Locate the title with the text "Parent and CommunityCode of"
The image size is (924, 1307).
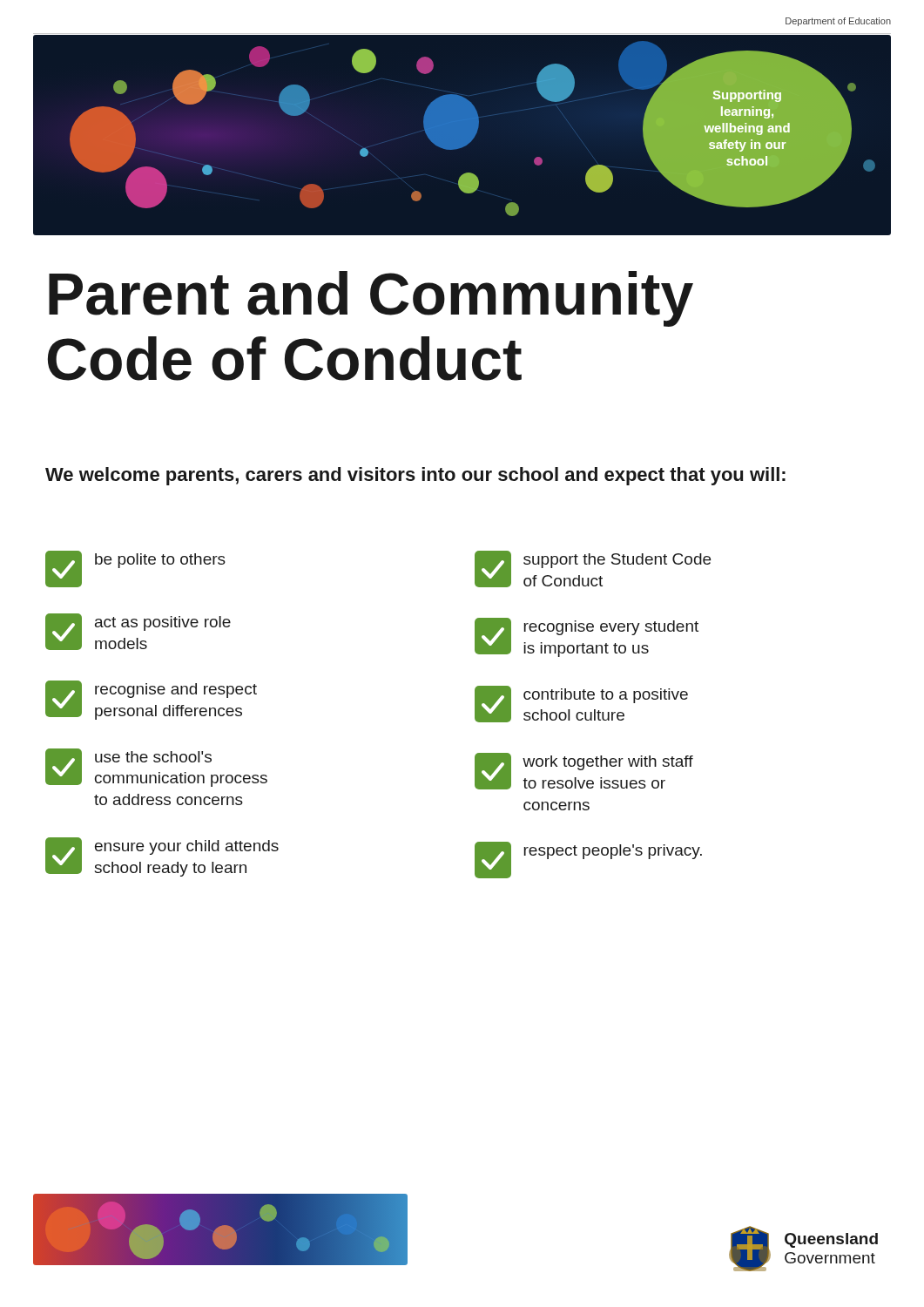462,327
